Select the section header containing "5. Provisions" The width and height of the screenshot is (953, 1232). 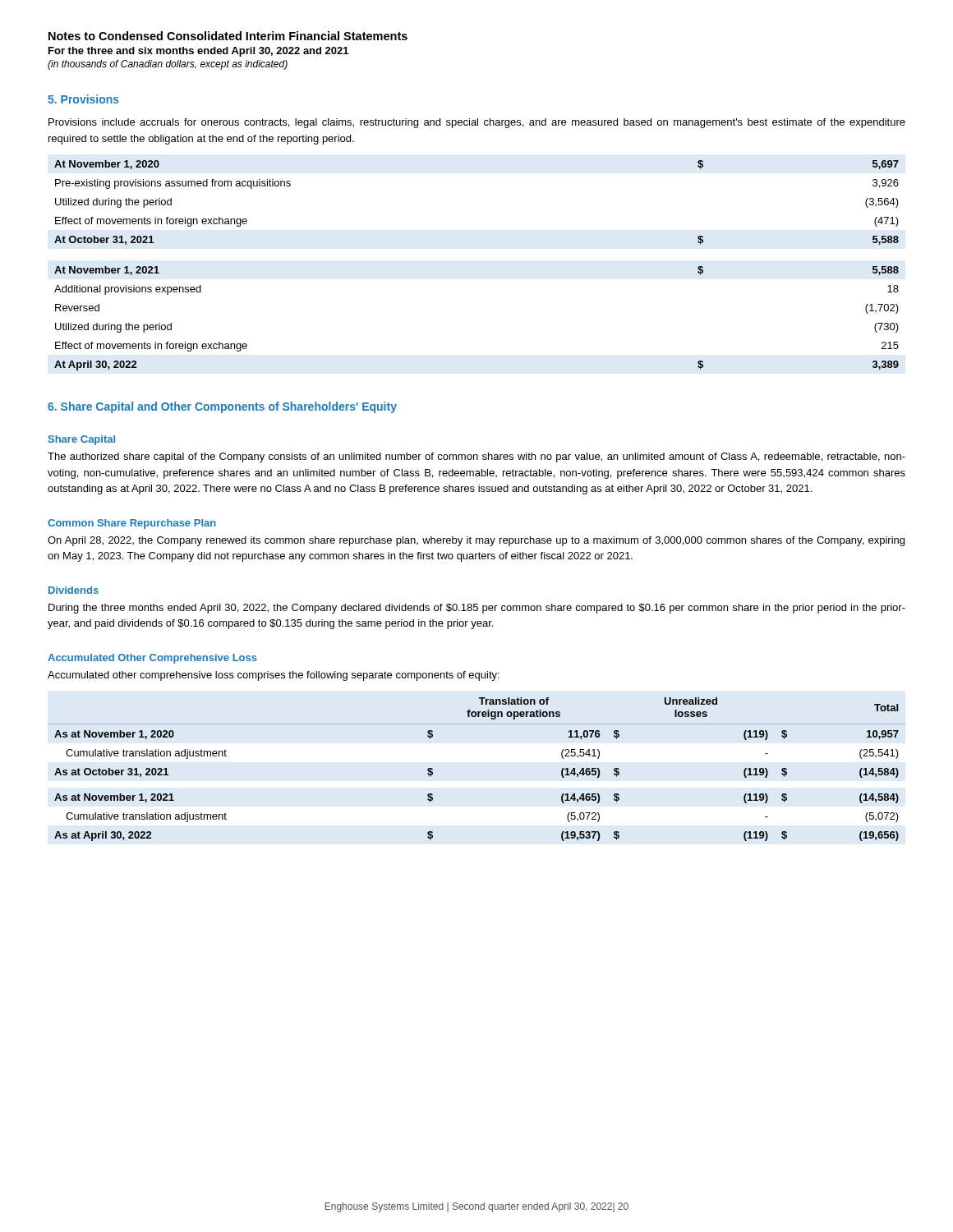83,99
